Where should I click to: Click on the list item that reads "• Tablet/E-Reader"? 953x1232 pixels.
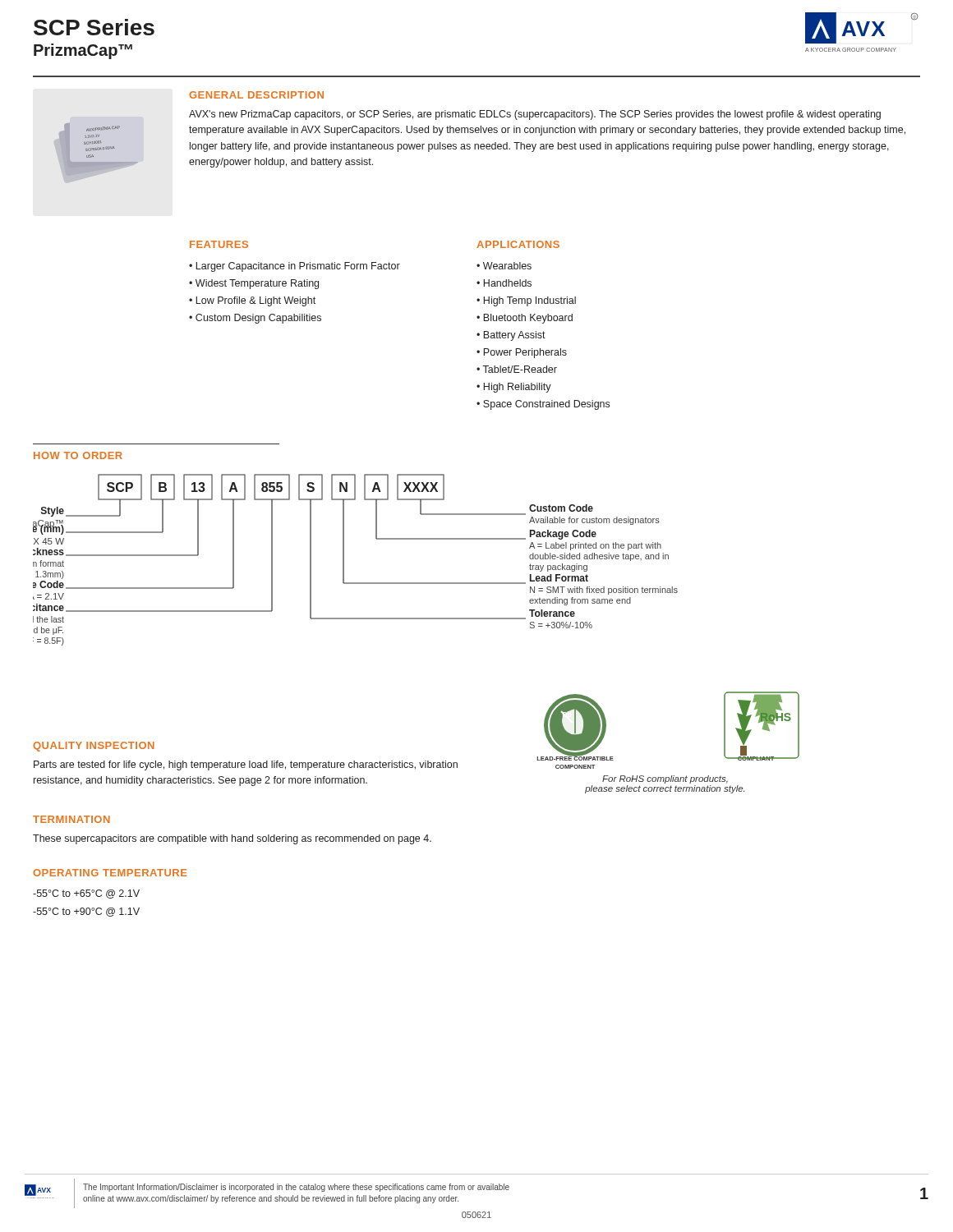(x=517, y=370)
